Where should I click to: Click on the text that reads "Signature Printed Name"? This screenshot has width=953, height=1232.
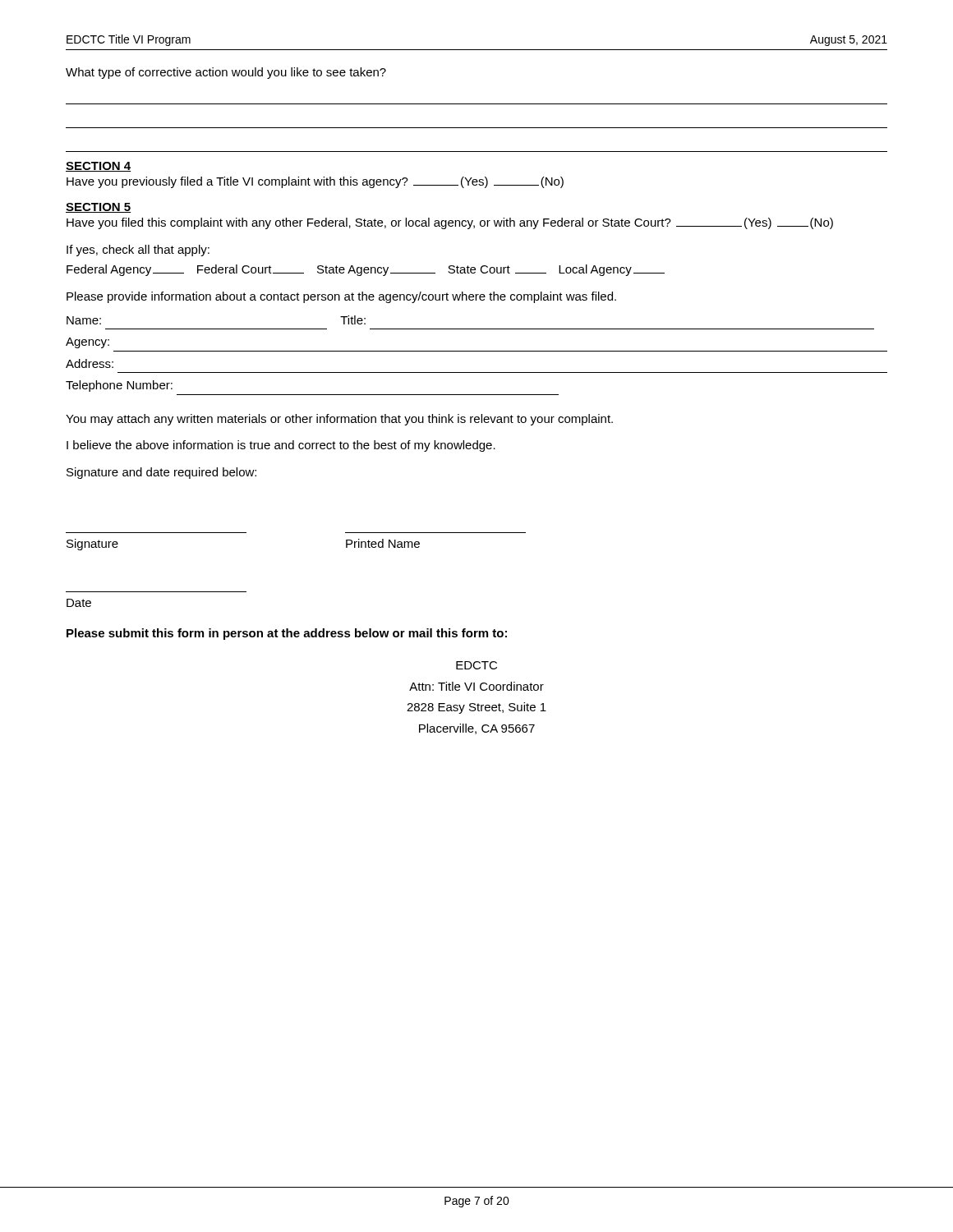click(86, 543)
